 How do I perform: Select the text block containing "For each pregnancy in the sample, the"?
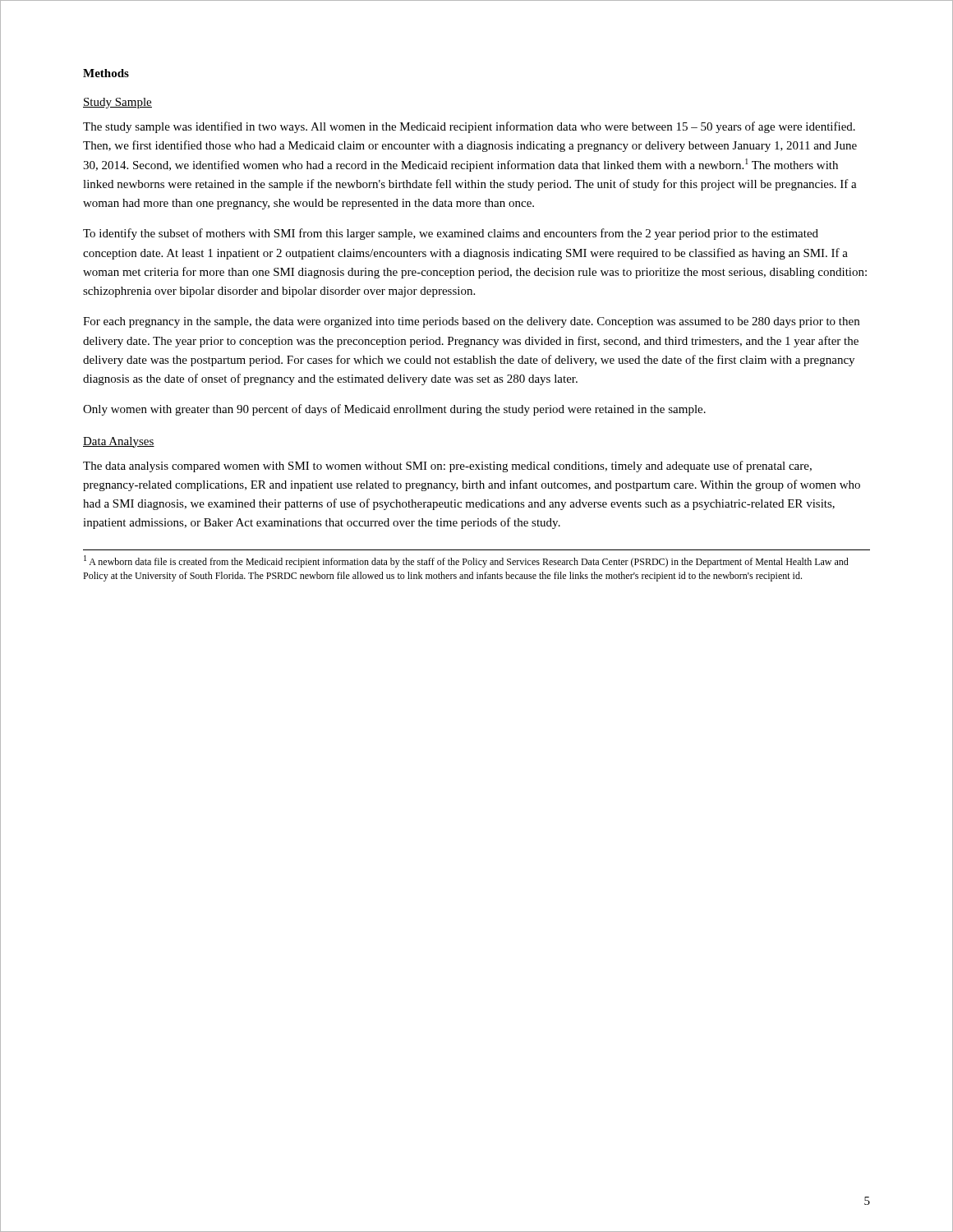coord(471,350)
